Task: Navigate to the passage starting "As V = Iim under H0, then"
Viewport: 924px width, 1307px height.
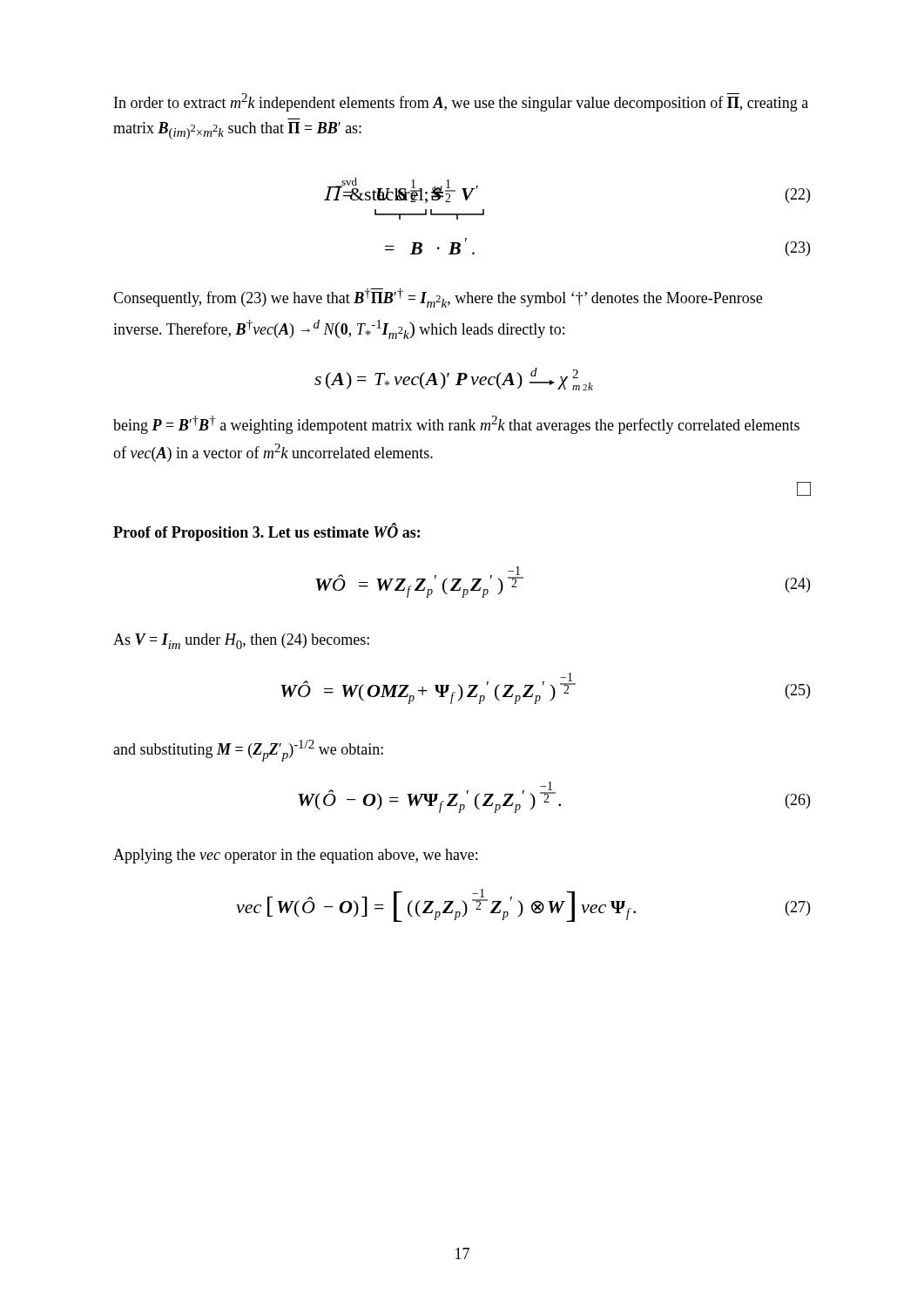Action: coord(242,641)
